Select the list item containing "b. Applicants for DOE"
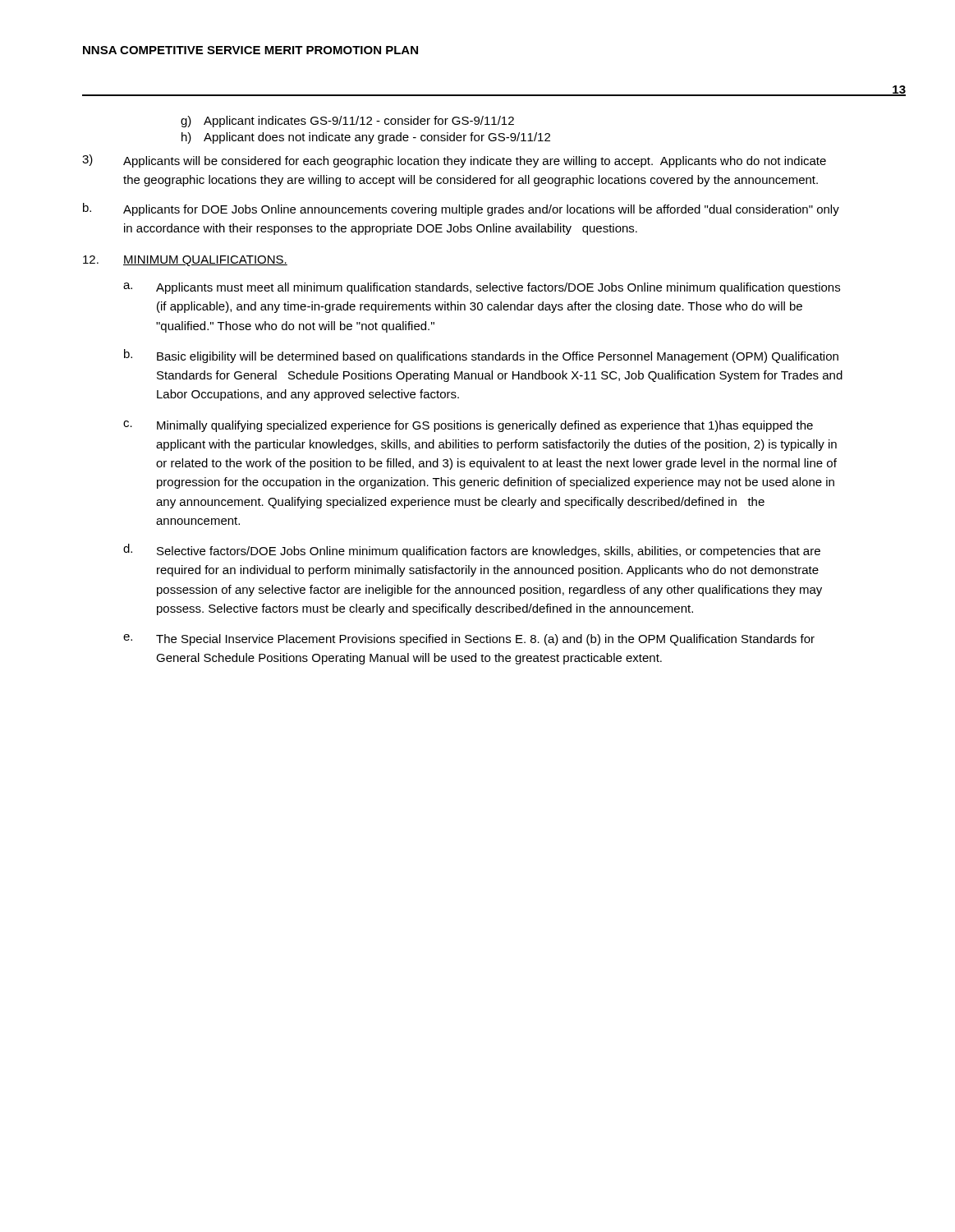This screenshot has width=955, height=1232. click(464, 219)
